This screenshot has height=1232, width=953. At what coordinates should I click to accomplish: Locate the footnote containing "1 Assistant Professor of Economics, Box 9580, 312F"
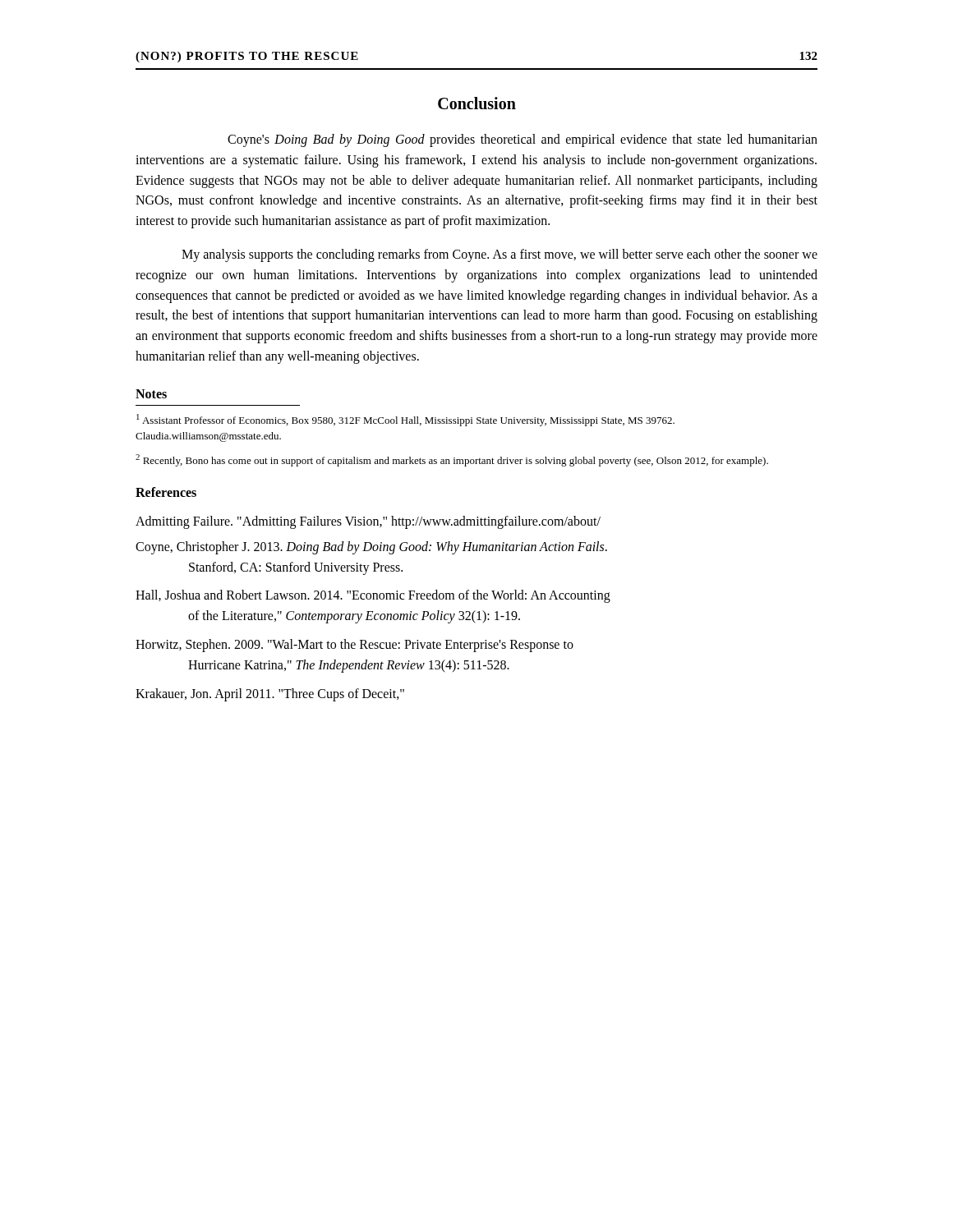405,427
